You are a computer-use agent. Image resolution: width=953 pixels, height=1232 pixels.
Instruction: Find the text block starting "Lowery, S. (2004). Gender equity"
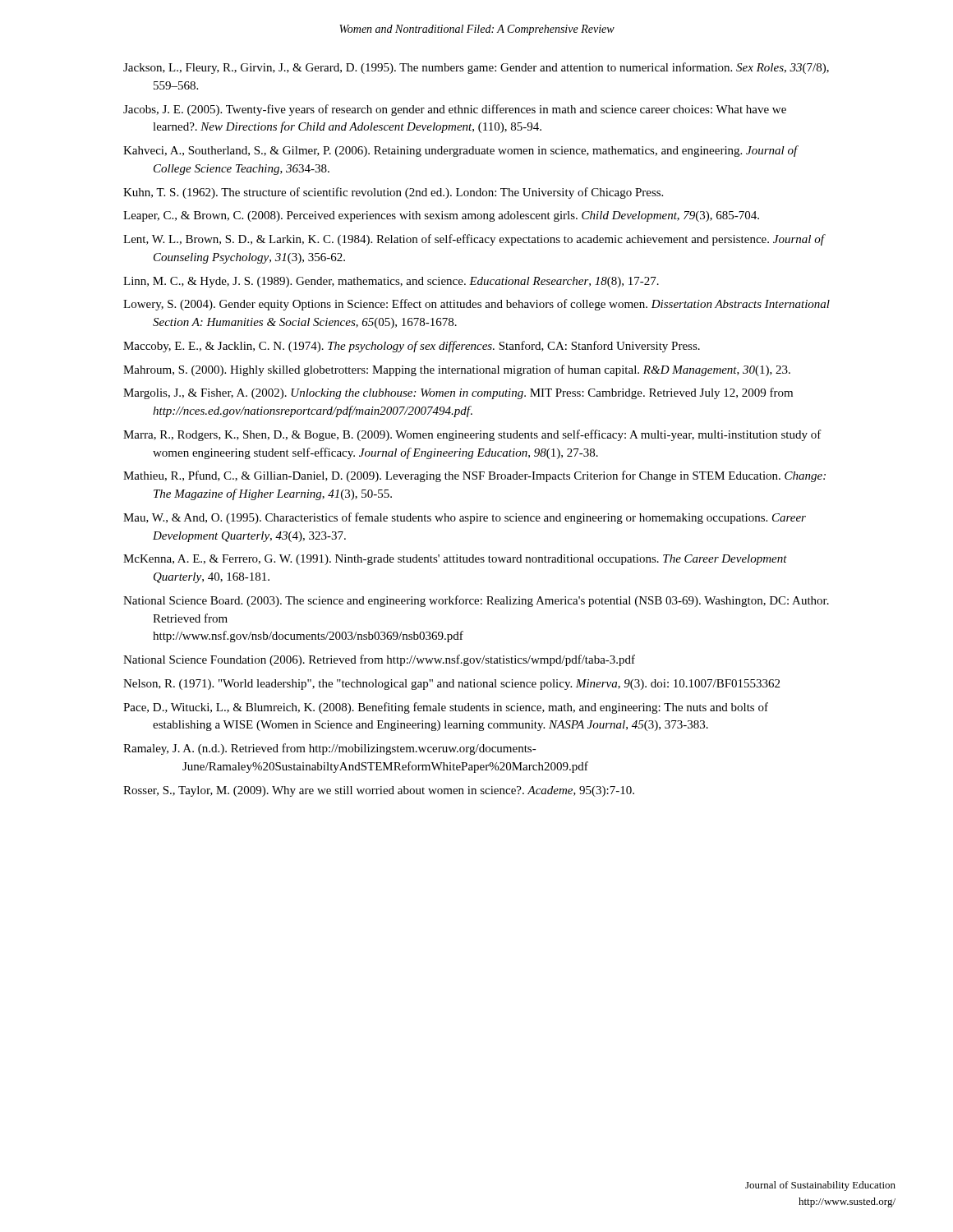476,313
